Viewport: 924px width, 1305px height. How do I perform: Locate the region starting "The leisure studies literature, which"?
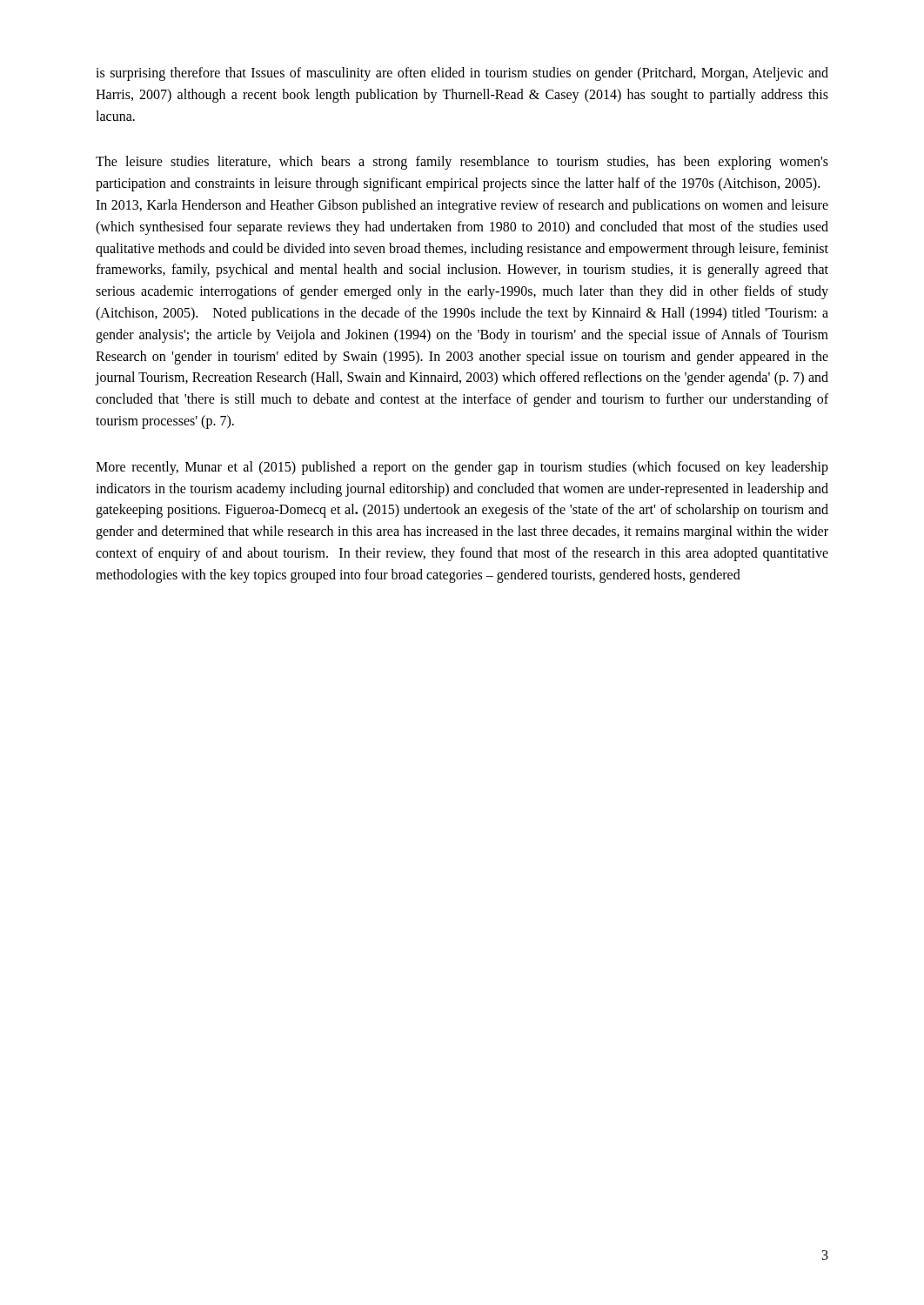(462, 291)
